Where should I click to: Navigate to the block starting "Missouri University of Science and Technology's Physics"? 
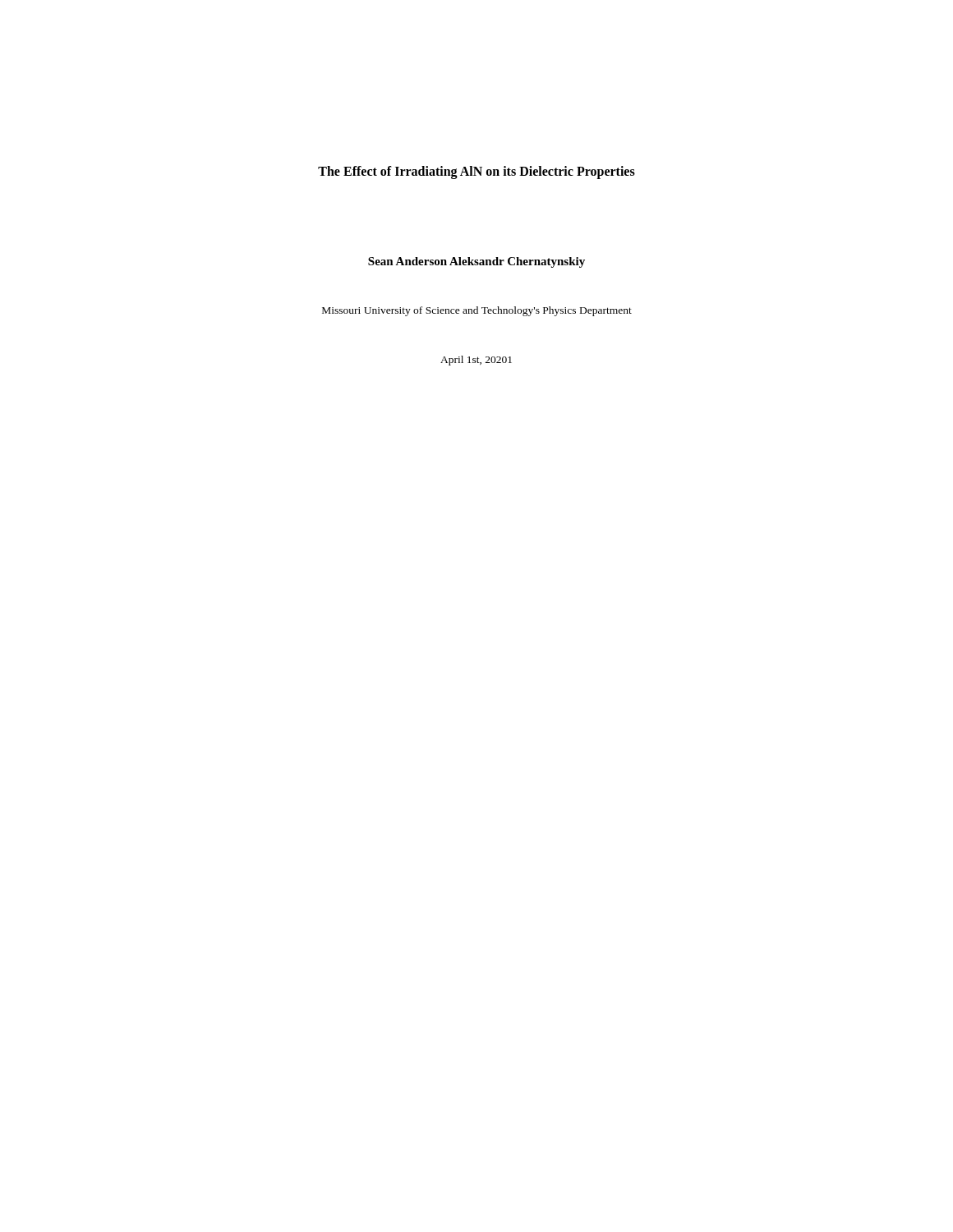click(476, 310)
